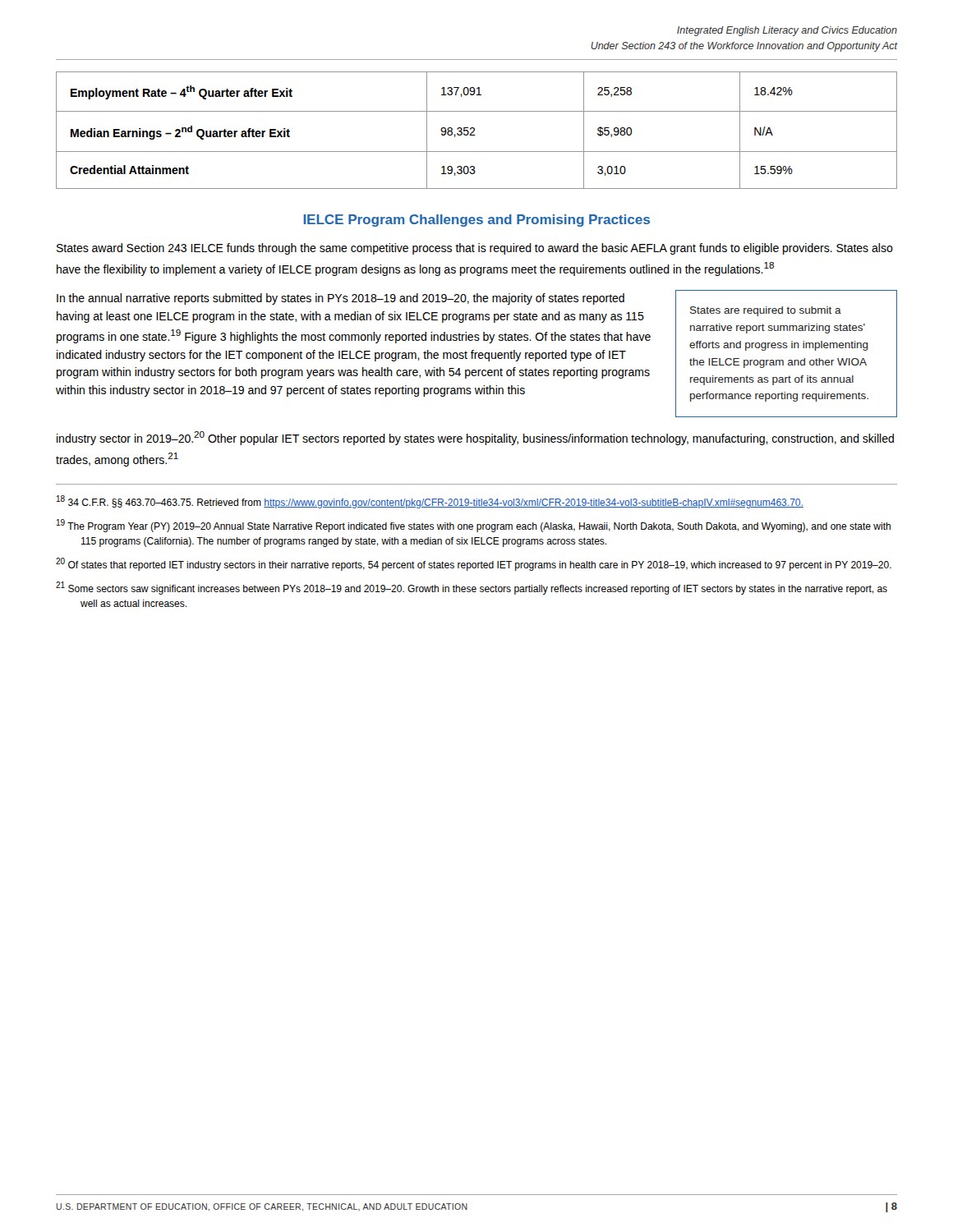Select the footnote containing "21 Some sectors saw significant increases between PYs"
The height and width of the screenshot is (1232, 953).
(x=472, y=595)
